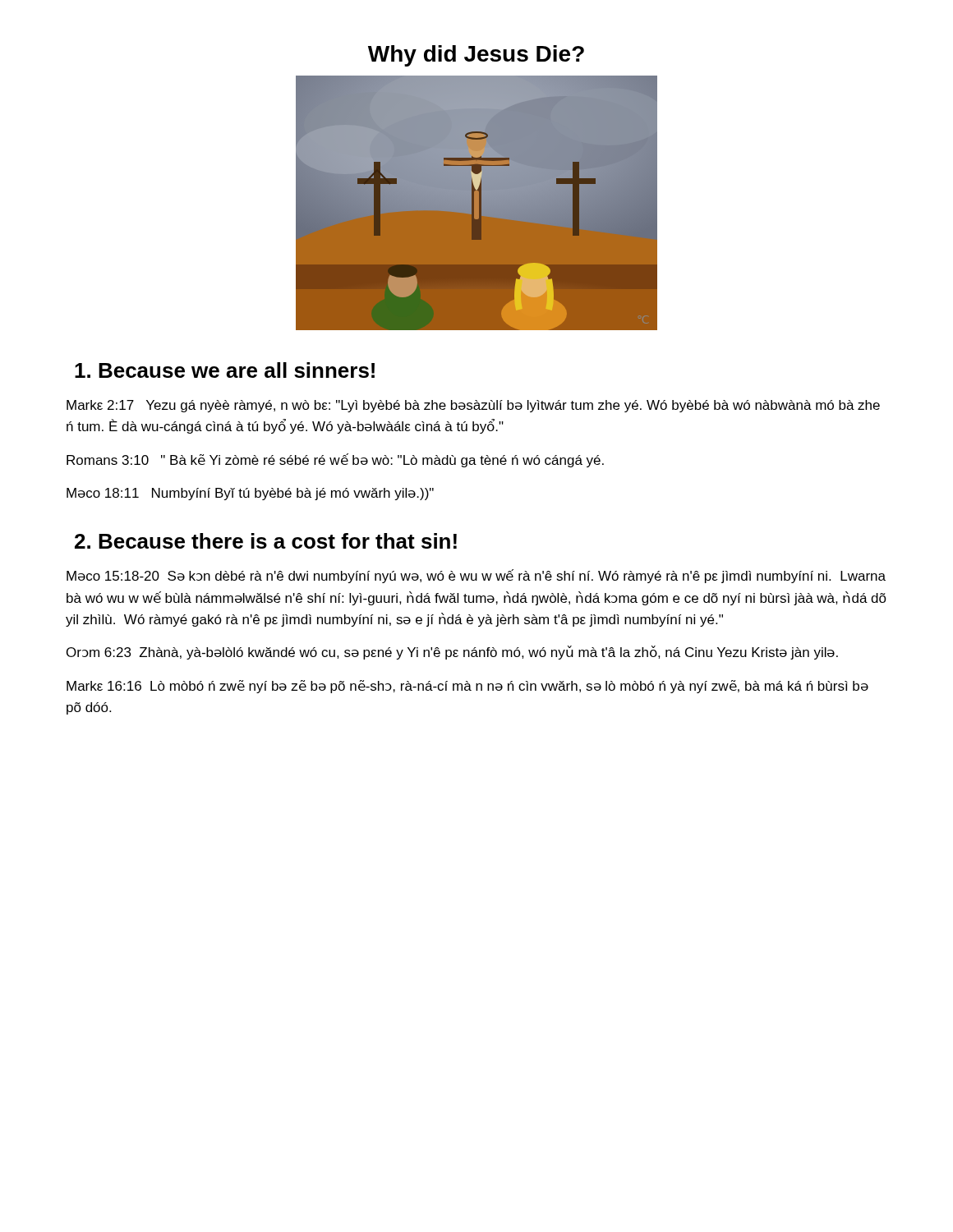The image size is (953, 1232).
Task: Locate the title that says "Why did Jesus Die?"
Action: coord(476,54)
